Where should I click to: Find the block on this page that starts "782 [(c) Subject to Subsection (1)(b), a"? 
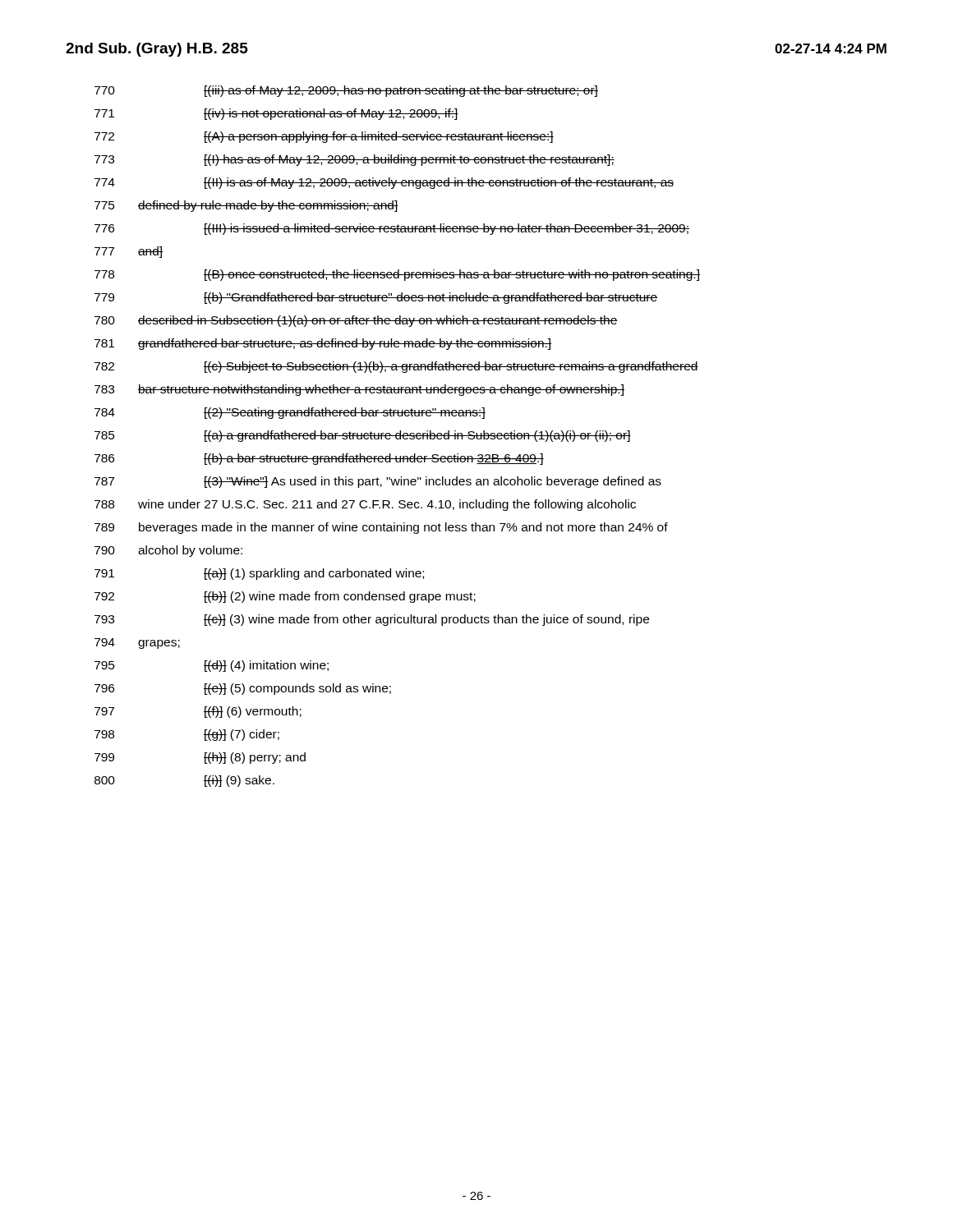pos(476,367)
